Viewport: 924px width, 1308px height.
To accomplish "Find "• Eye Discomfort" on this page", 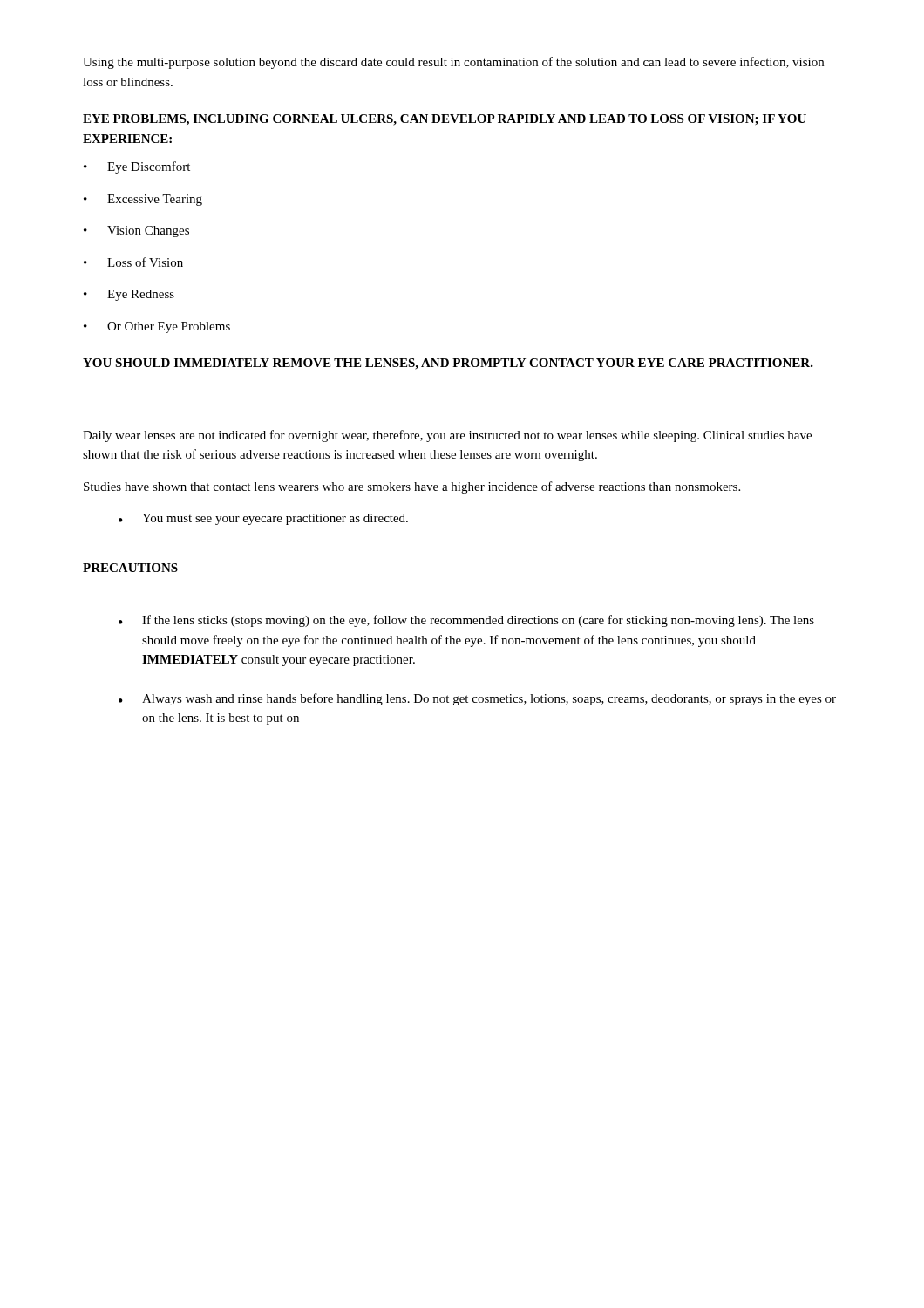I will (x=137, y=167).
